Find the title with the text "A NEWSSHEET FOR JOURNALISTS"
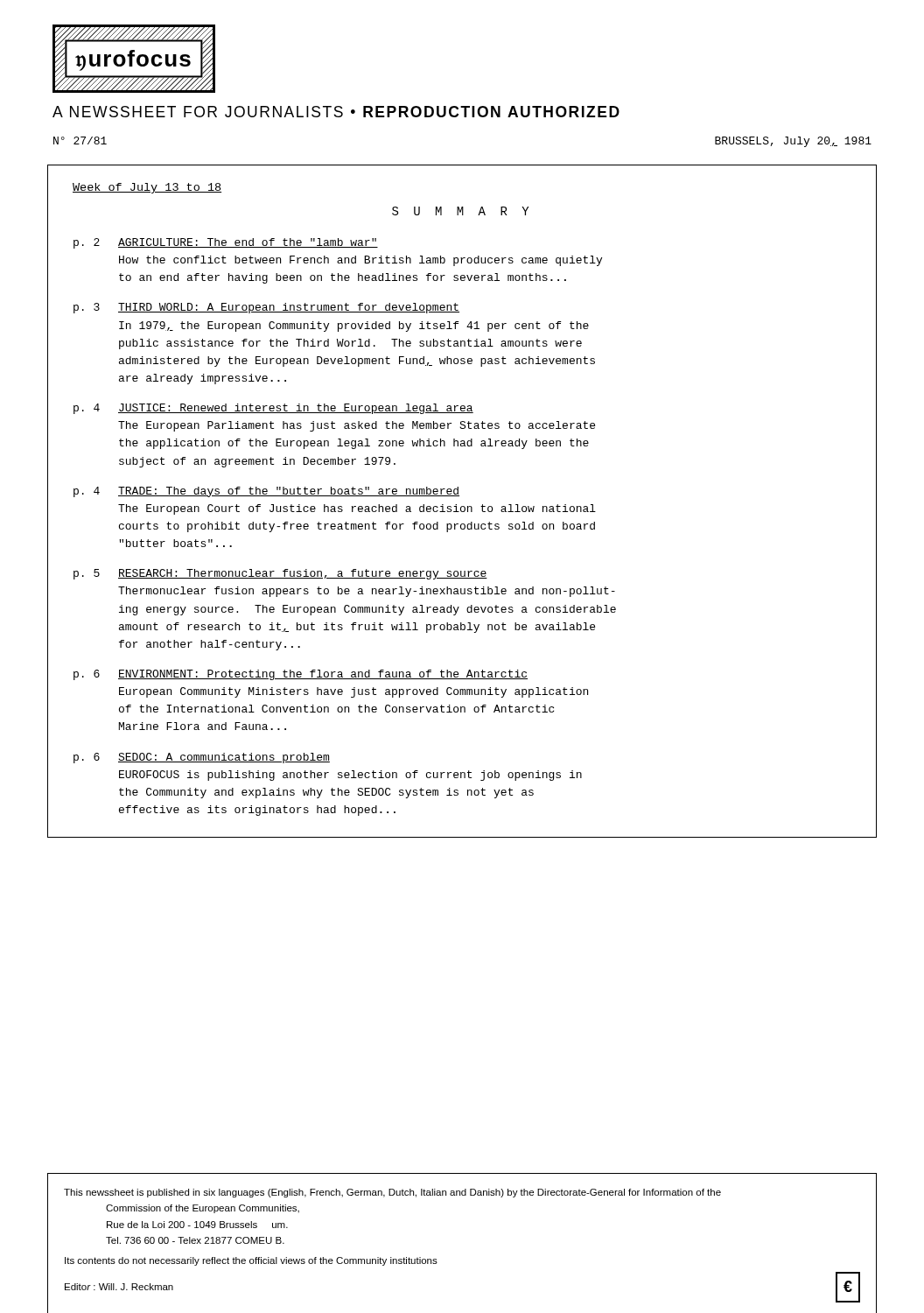This screenshot has height=1313, width=924. 337,112
